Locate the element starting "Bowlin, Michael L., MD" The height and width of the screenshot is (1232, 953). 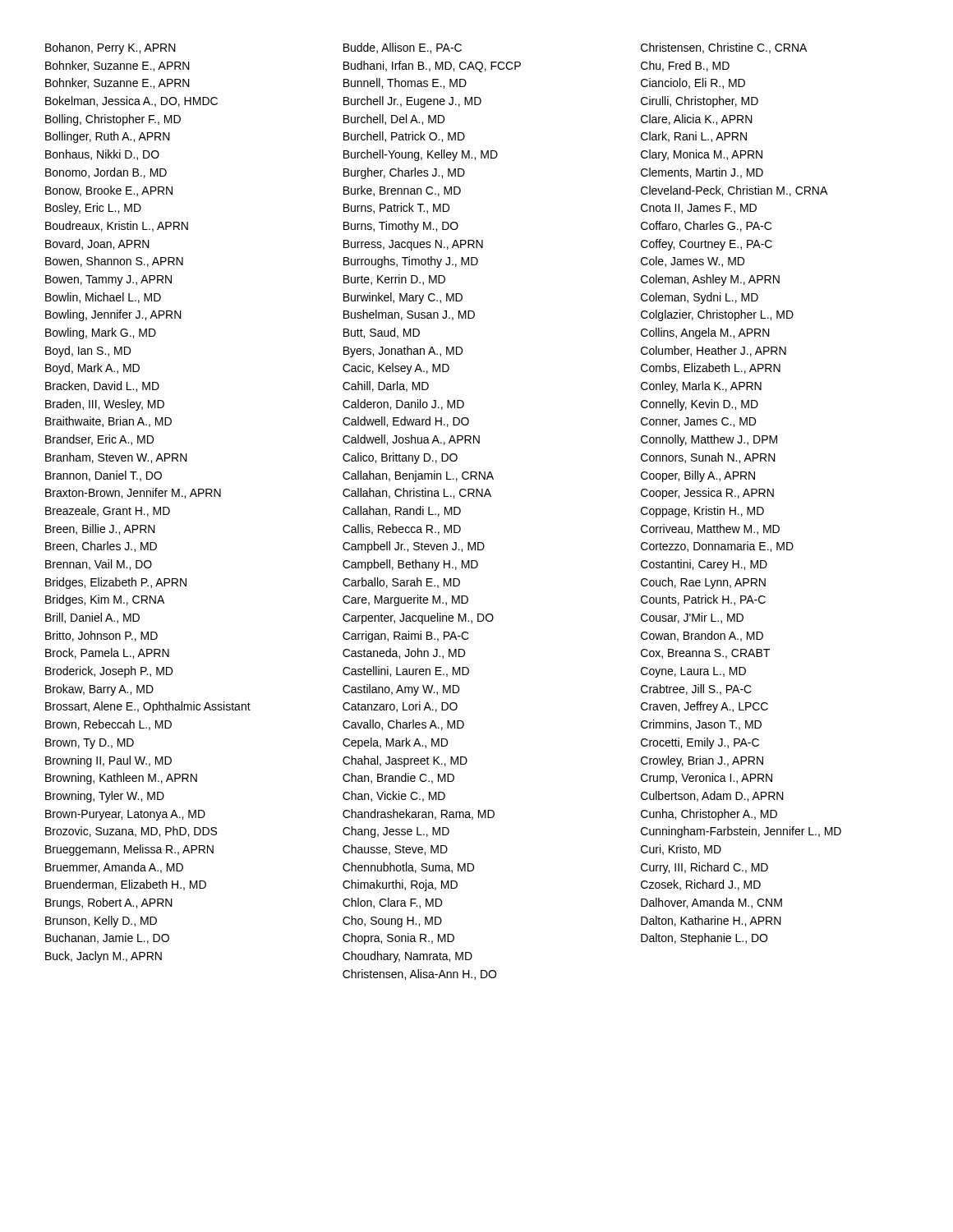[x=103, y=298]
